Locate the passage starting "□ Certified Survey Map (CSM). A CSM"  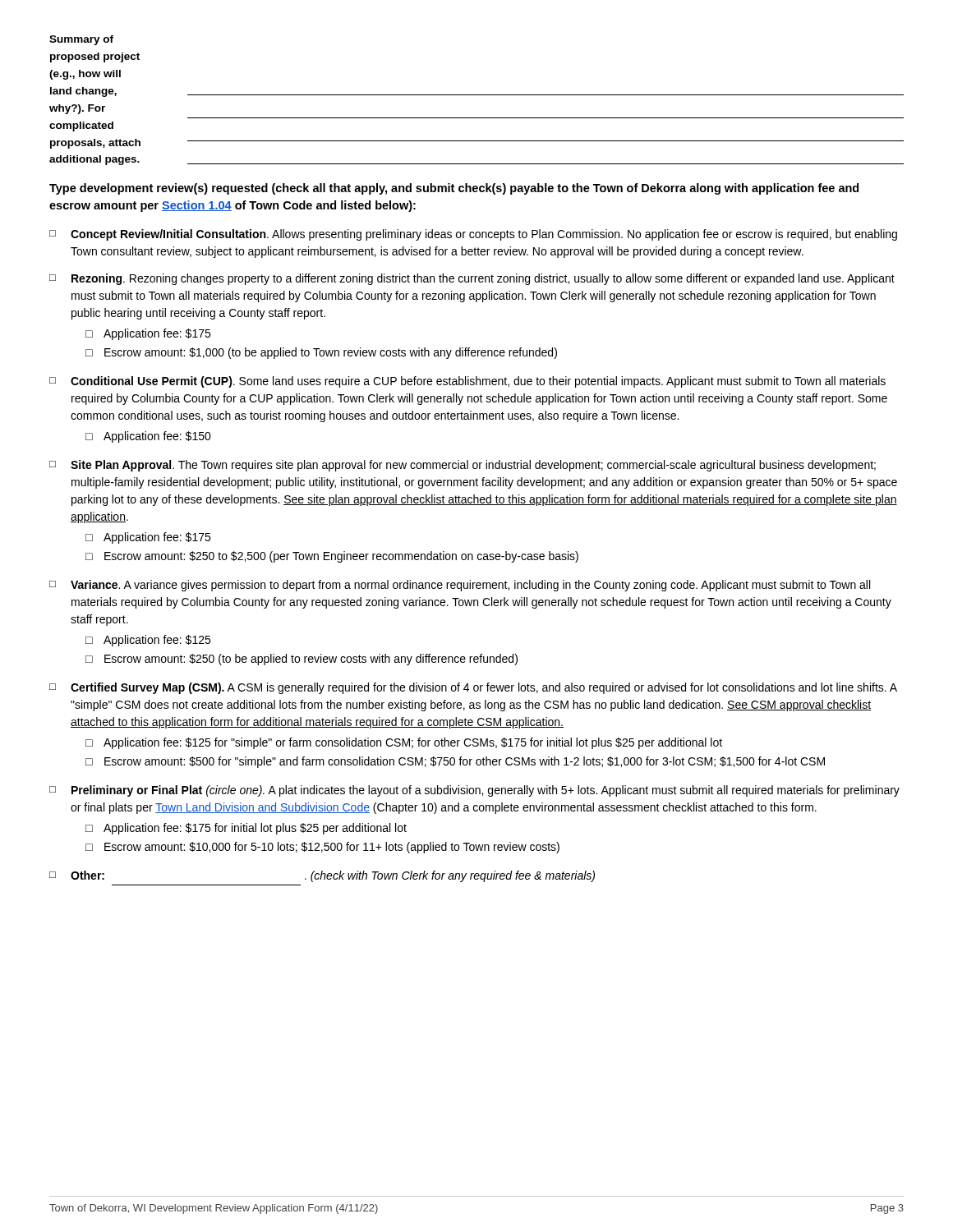[476, 726]
